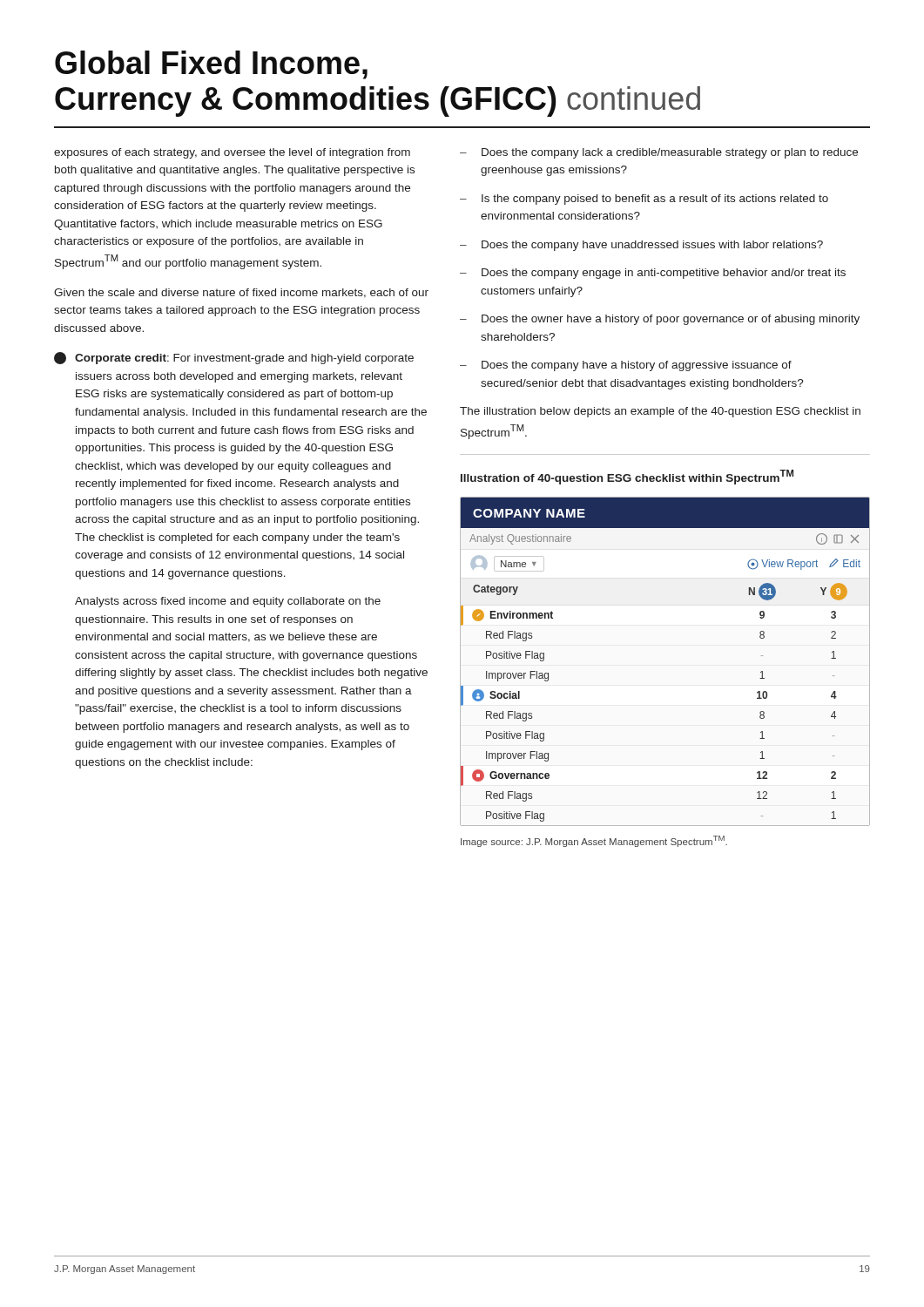Locate the screenshot
This screenshot has height=1307, width=924.
665,662
